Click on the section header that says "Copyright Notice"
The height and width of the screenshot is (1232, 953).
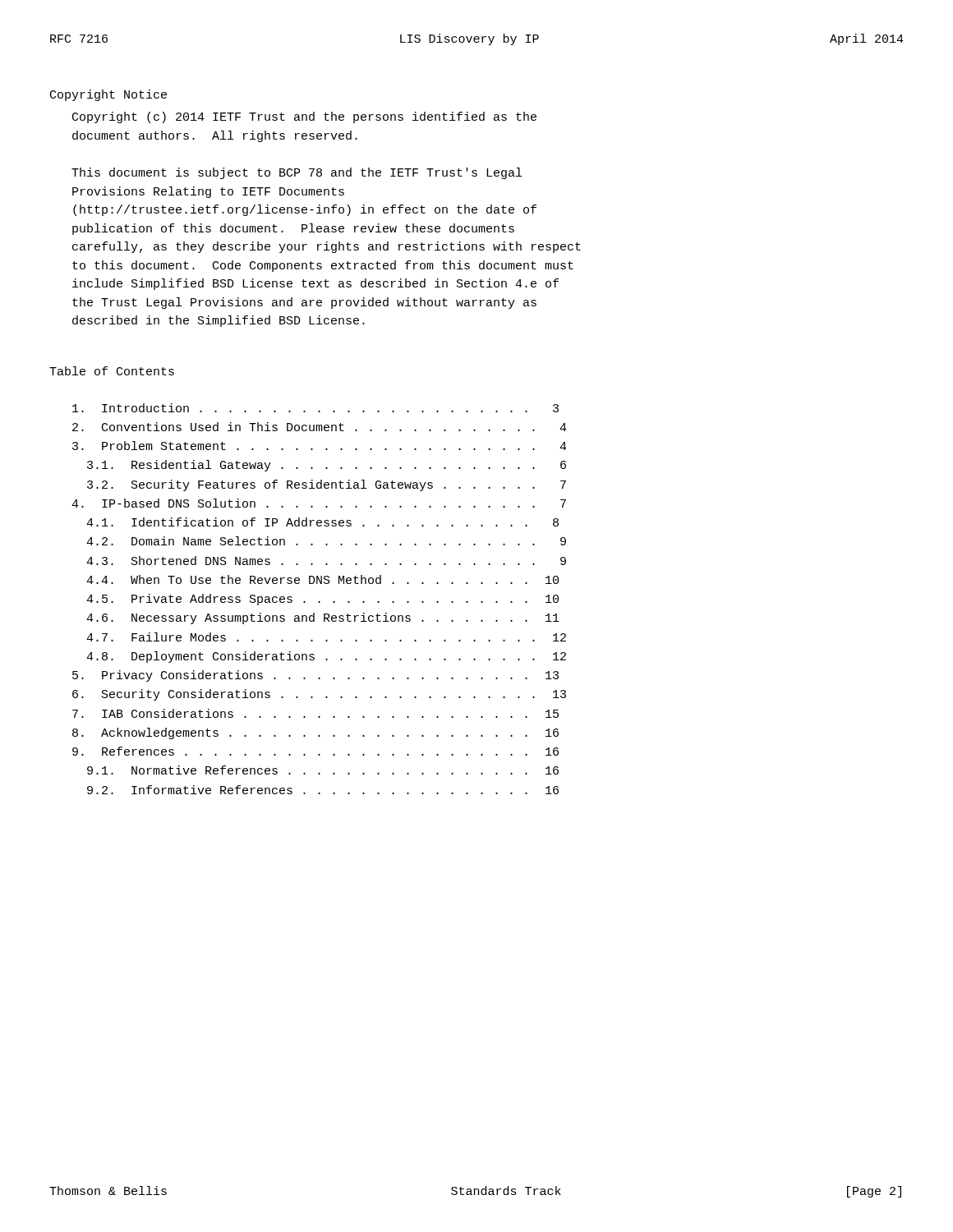pyautogui.click(x=108, y=96)
